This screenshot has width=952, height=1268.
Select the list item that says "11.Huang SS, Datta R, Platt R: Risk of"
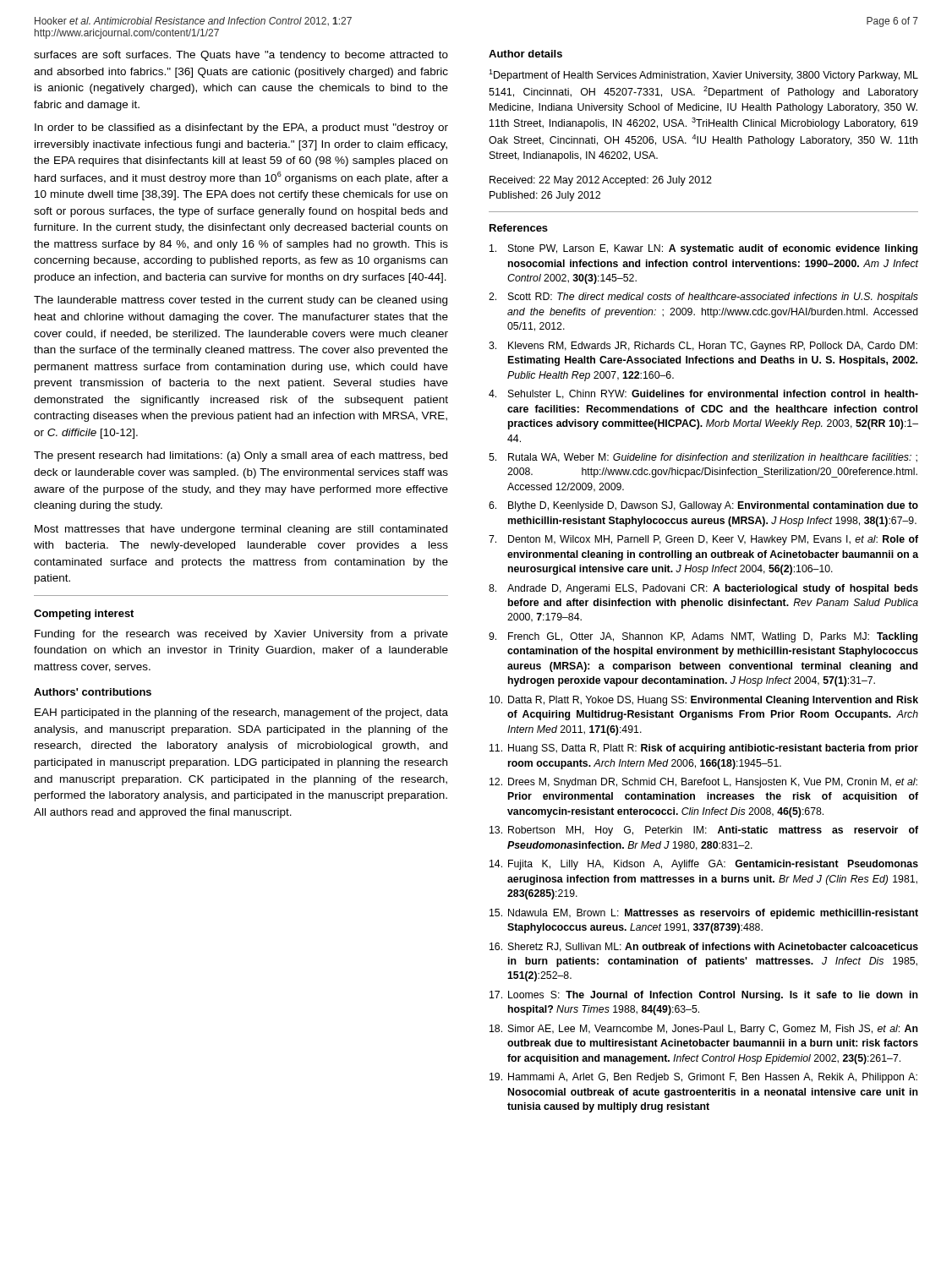tap(703, 756)
